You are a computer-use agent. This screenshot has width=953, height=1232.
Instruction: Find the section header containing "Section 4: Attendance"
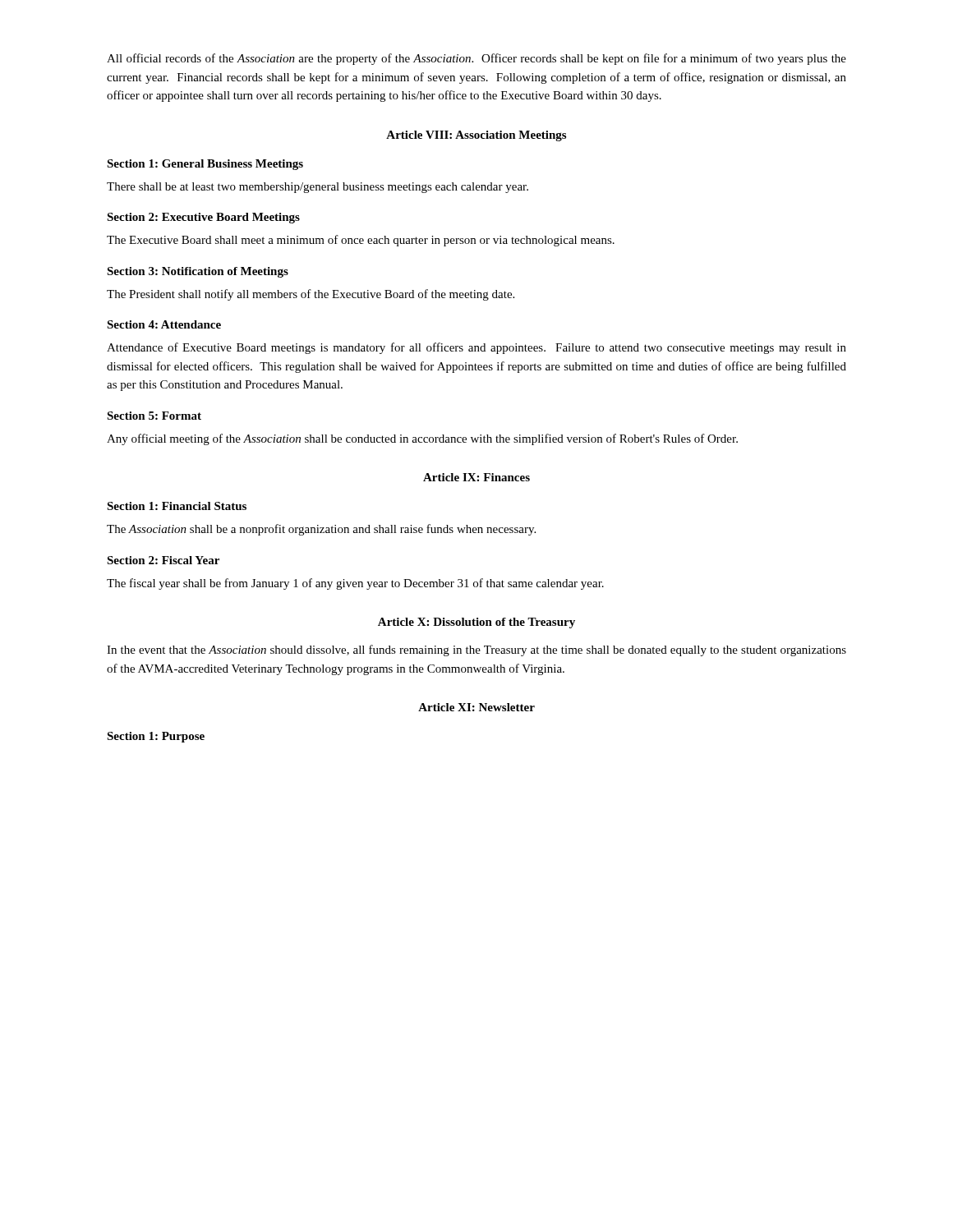pos(164,324)
